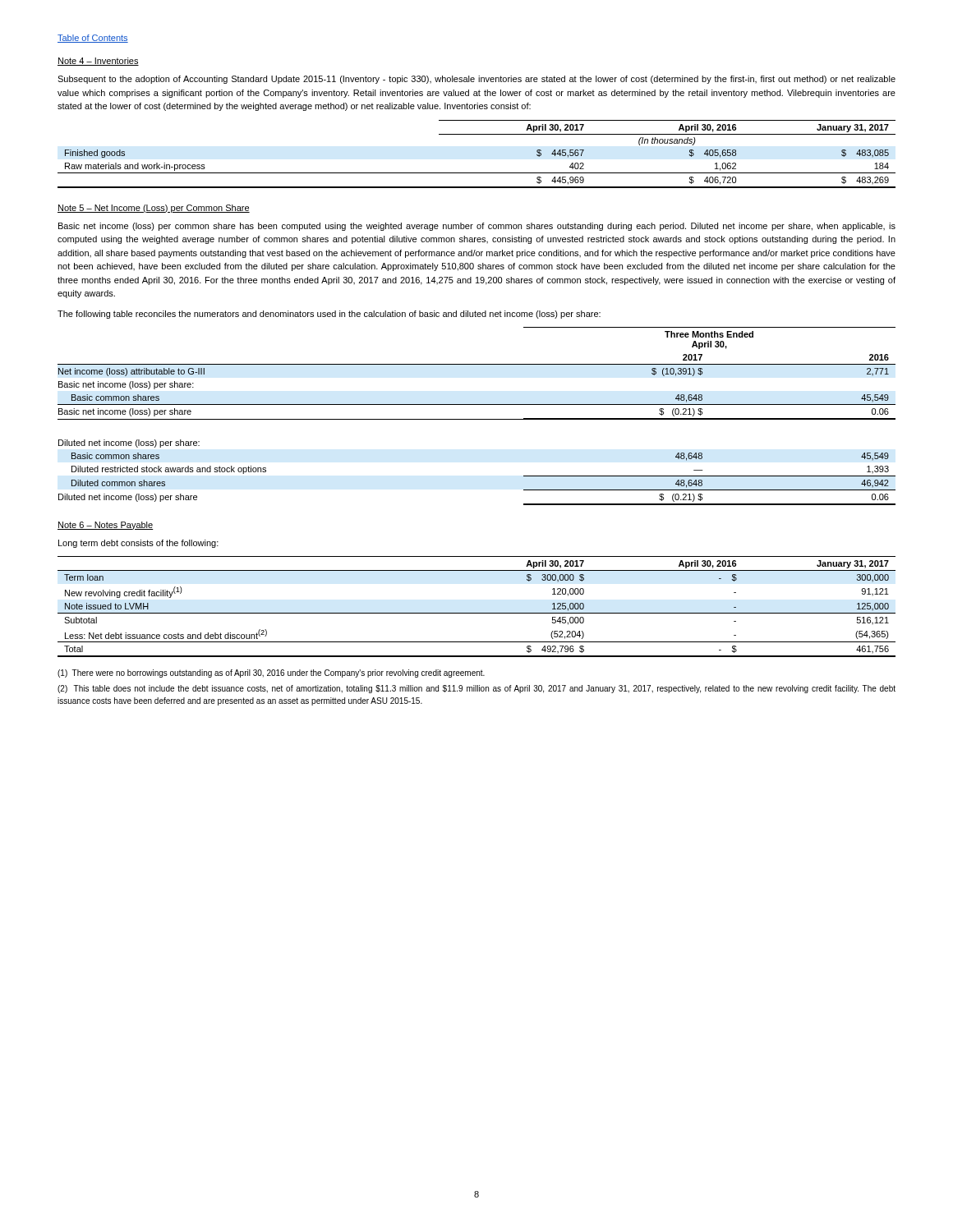This screenshot has height=1232, width=953.
Task: Click the passage that begins "Long term debt consists"
Action: click(x=138, y=542)
